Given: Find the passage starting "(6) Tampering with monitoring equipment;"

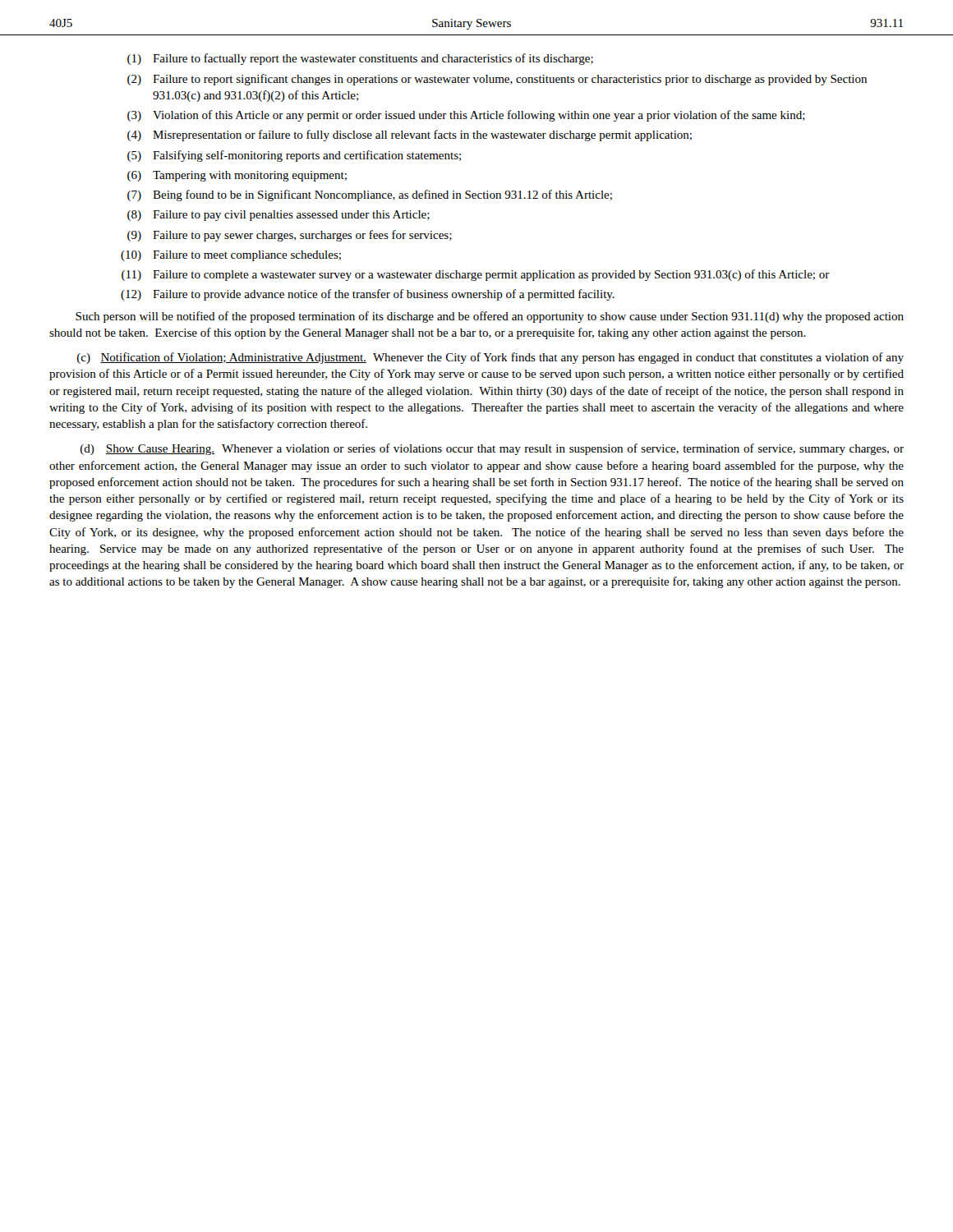Looking at the screenshot, I should [237, 176].
